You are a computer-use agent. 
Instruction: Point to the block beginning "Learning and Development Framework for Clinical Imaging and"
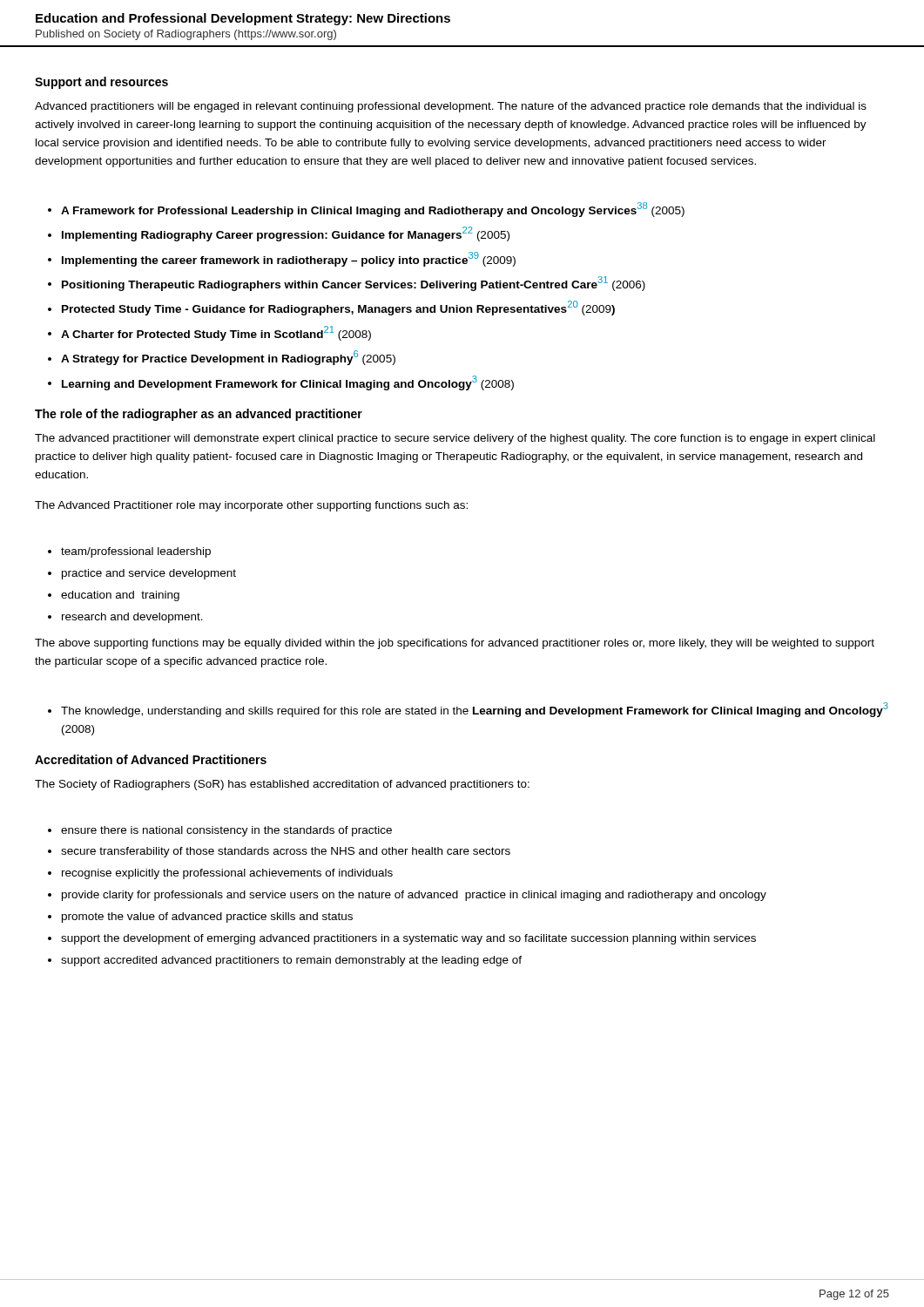[288, 382]
